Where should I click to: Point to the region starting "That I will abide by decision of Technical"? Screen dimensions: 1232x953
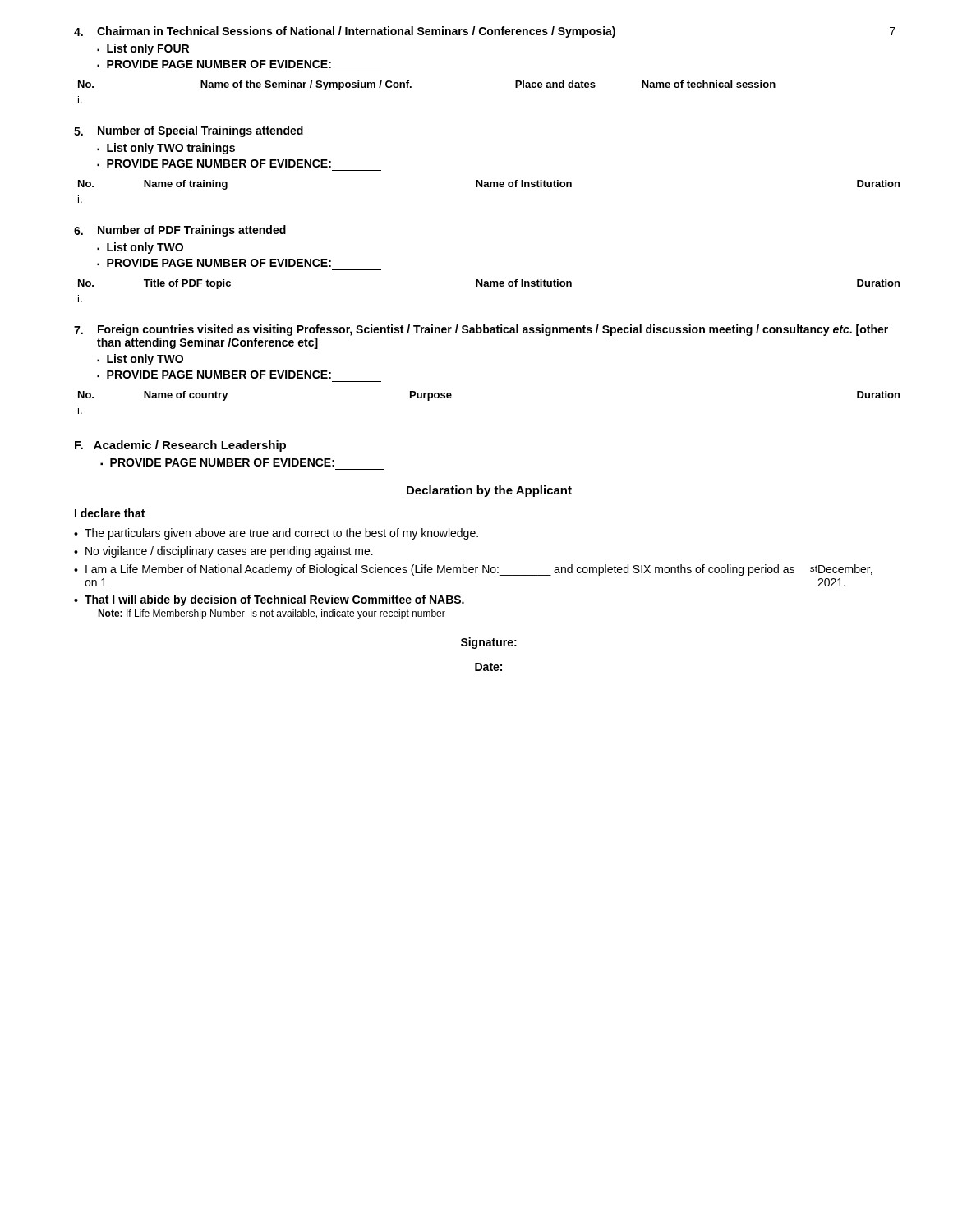275,606
